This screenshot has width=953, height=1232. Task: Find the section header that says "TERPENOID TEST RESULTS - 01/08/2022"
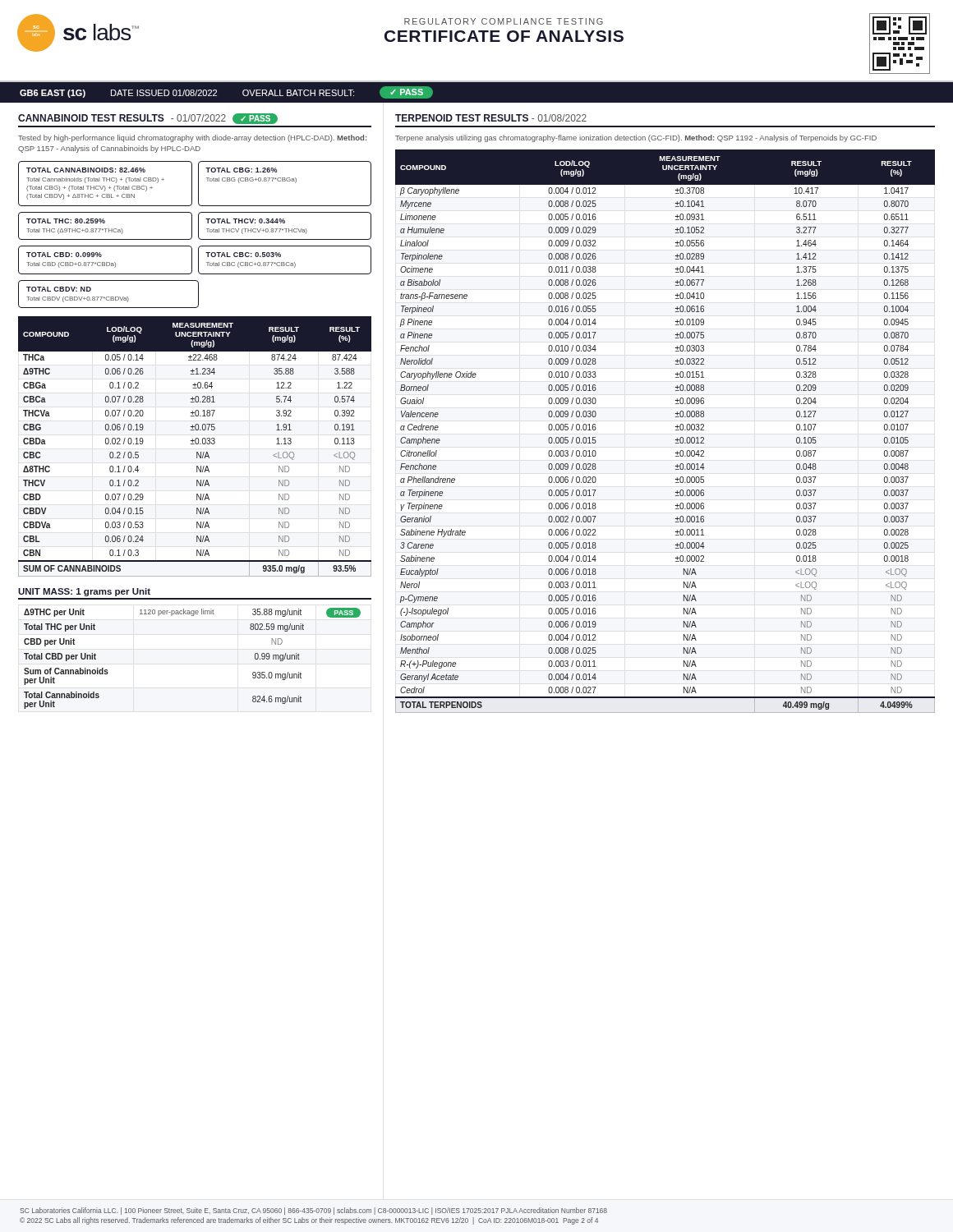pos(491,118)
